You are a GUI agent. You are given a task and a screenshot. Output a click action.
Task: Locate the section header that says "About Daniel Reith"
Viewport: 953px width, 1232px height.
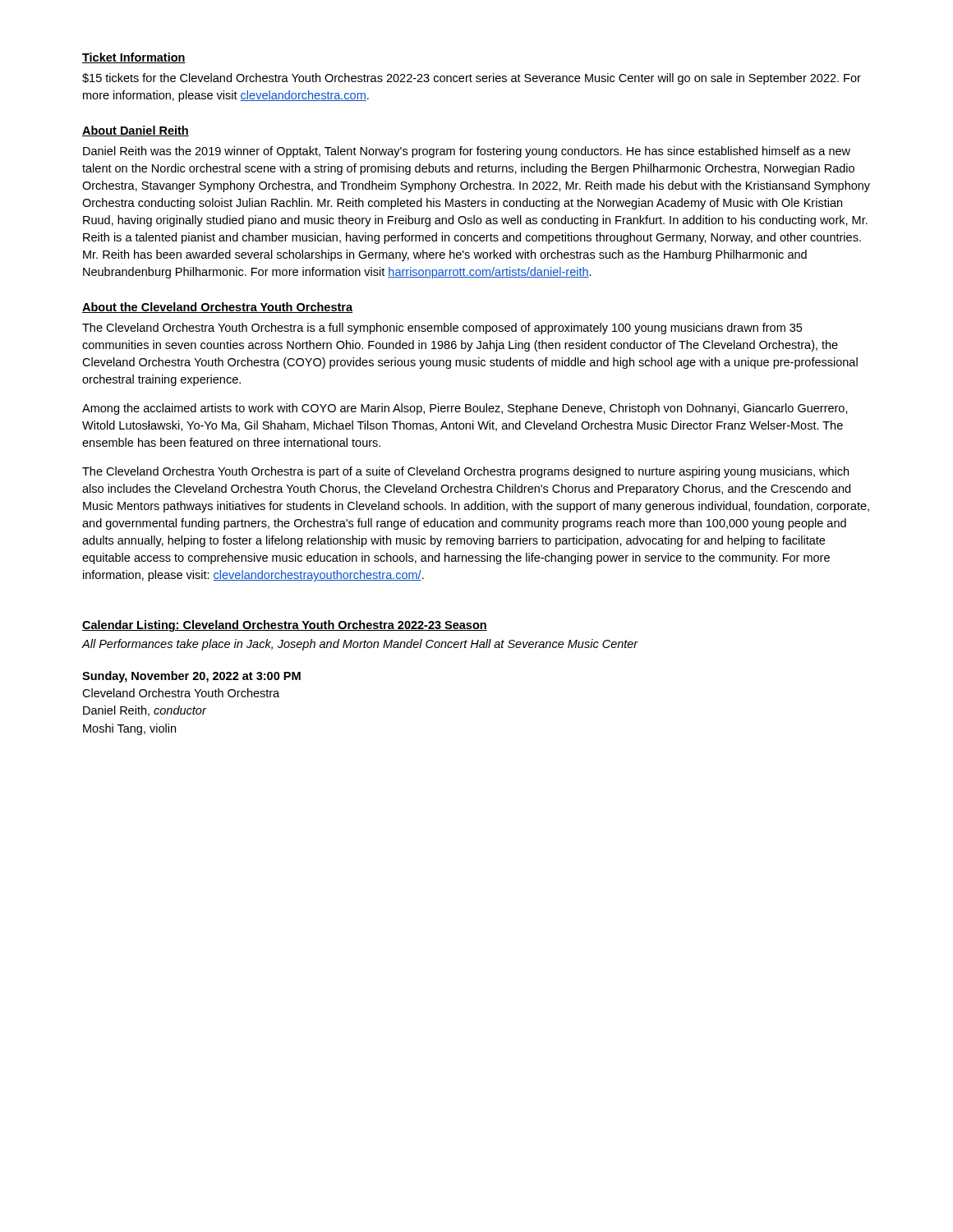point(136,131)
